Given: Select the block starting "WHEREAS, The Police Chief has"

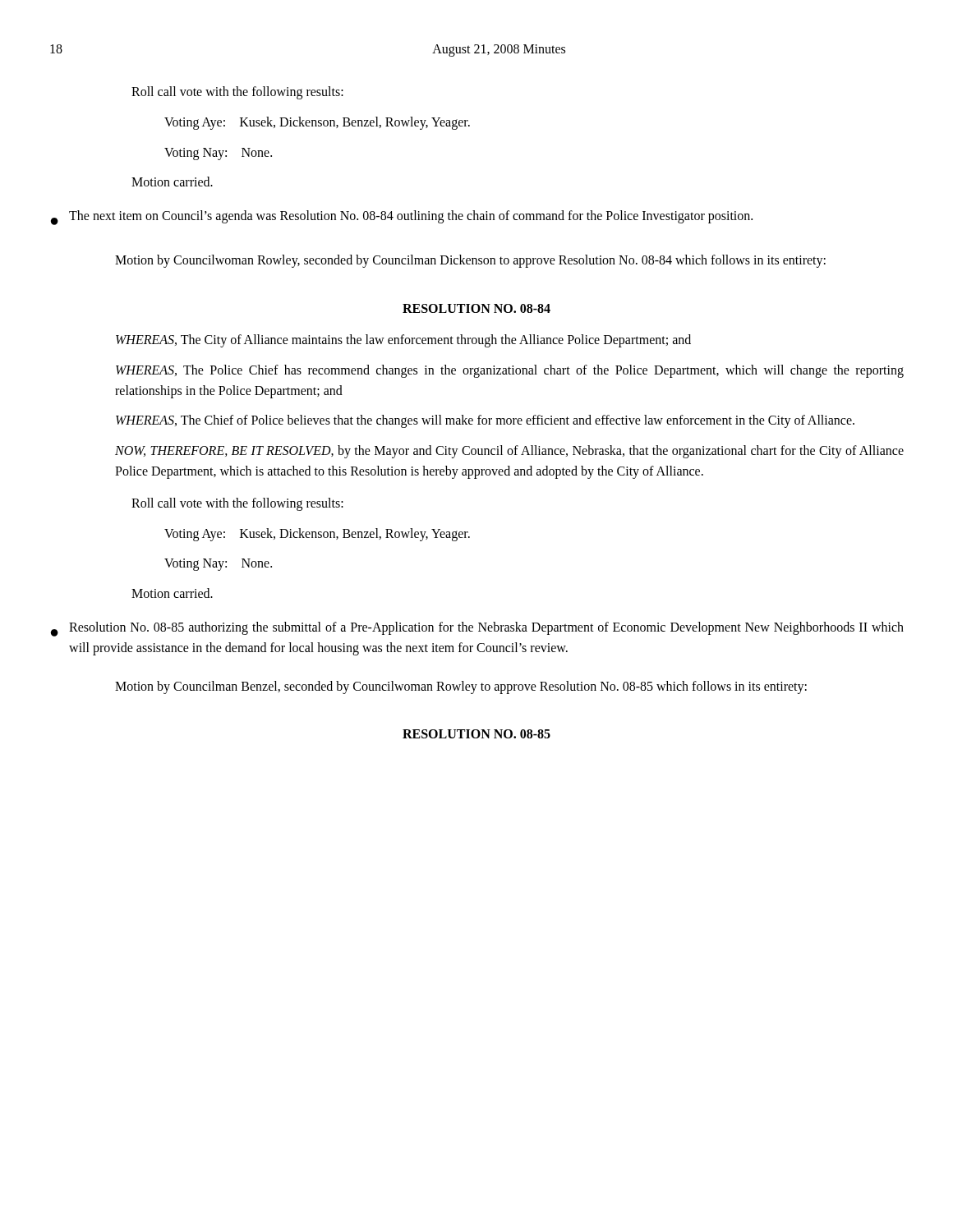Looking at the screenshot, I should click(509, 380).
